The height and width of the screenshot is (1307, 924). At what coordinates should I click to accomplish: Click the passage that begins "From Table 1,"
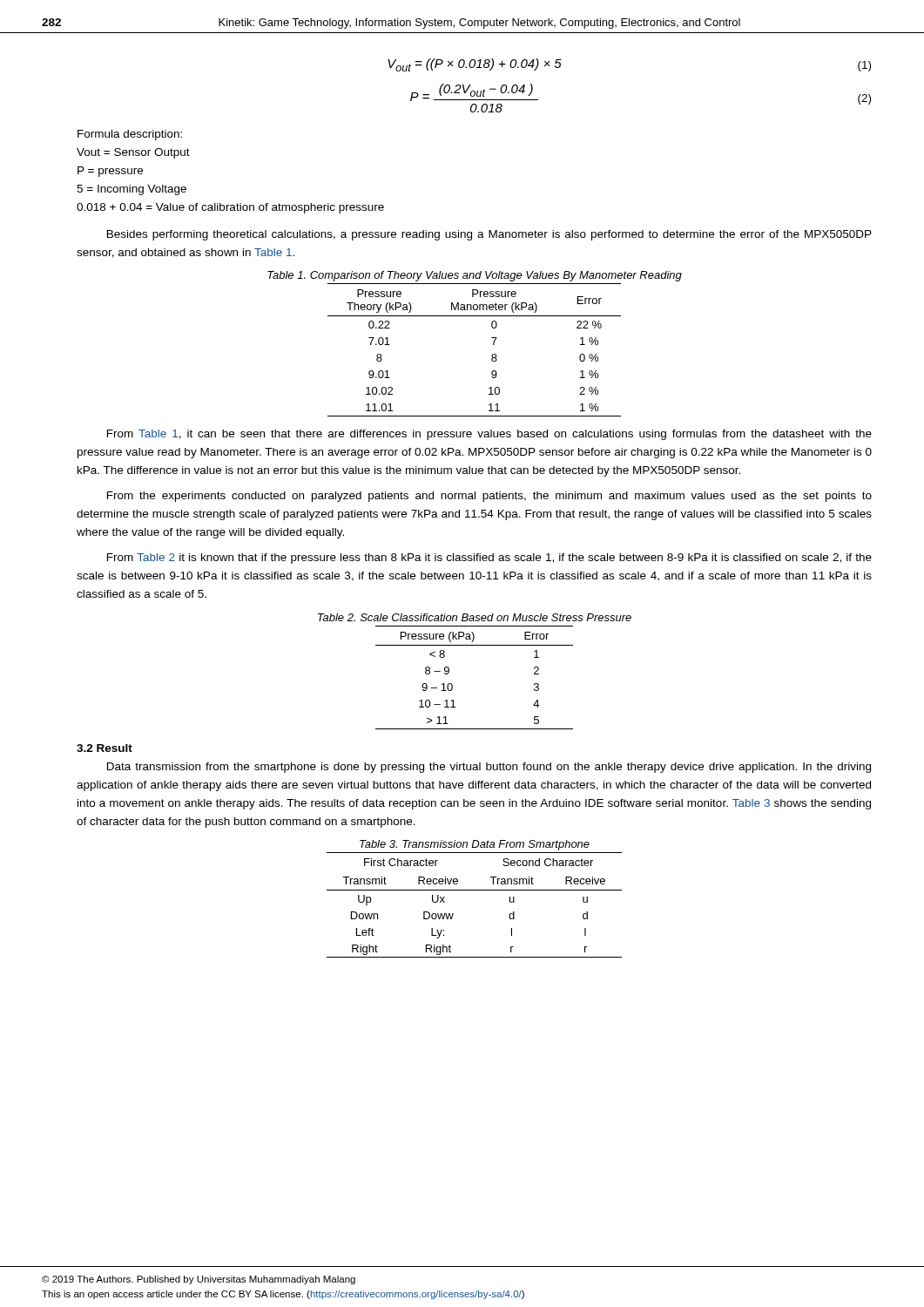pyautogui.click(x=474, y=452)
